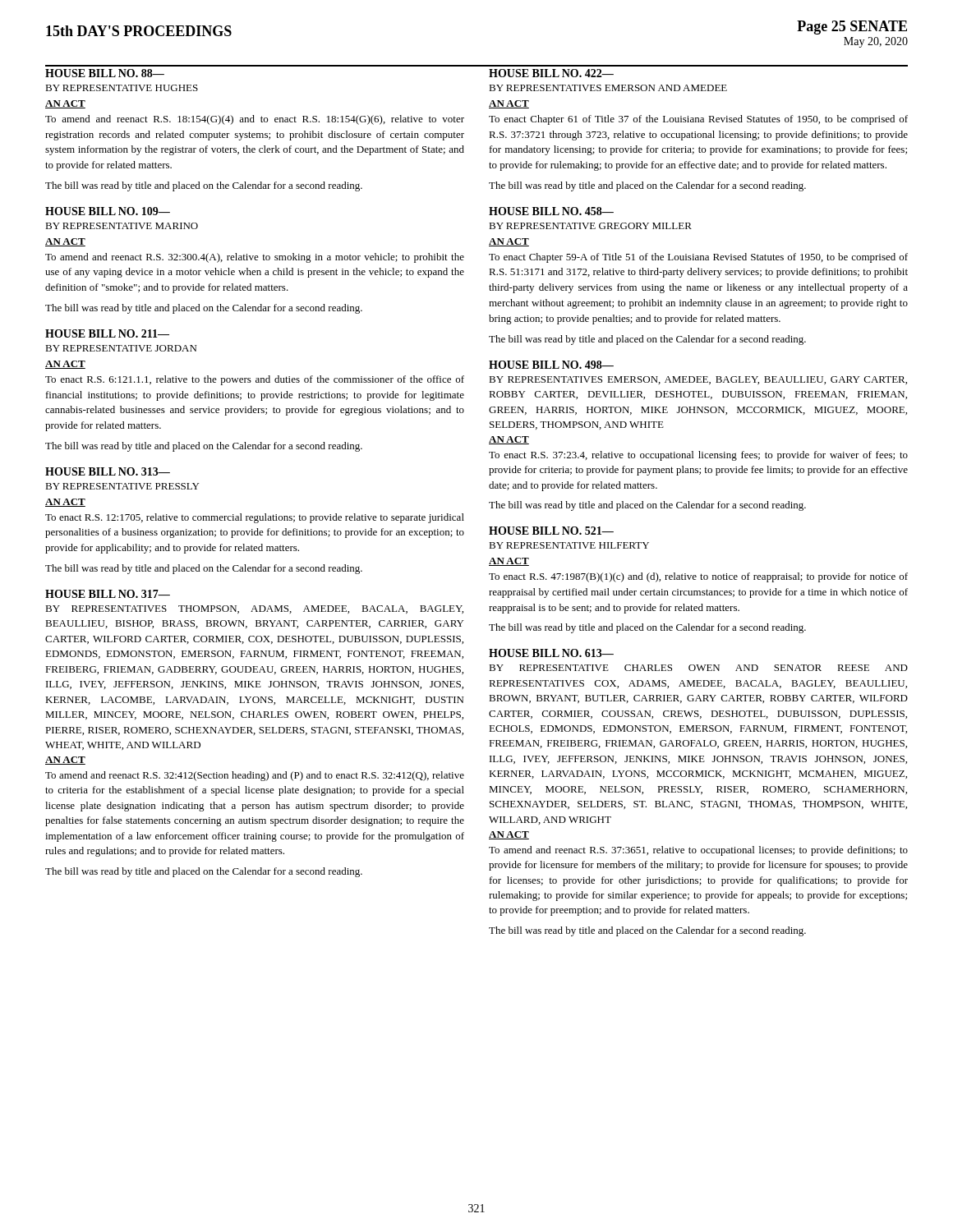Find the section header that reads "HOUSE BILL NO. 109—"
Viewport: 953px width, 1232px height.
click(x=107, y=211)
